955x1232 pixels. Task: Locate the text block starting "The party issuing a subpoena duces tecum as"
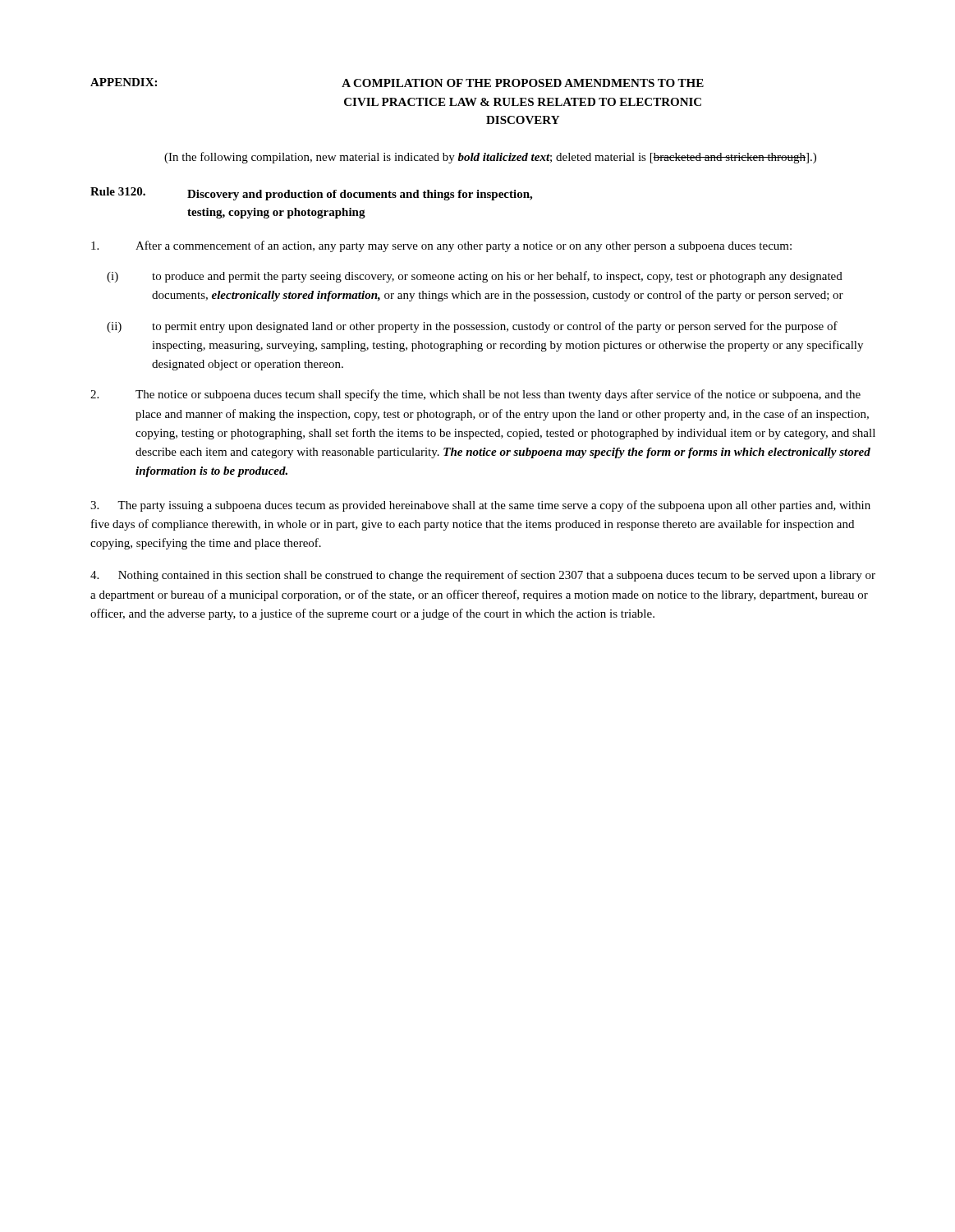click(481, 524)
